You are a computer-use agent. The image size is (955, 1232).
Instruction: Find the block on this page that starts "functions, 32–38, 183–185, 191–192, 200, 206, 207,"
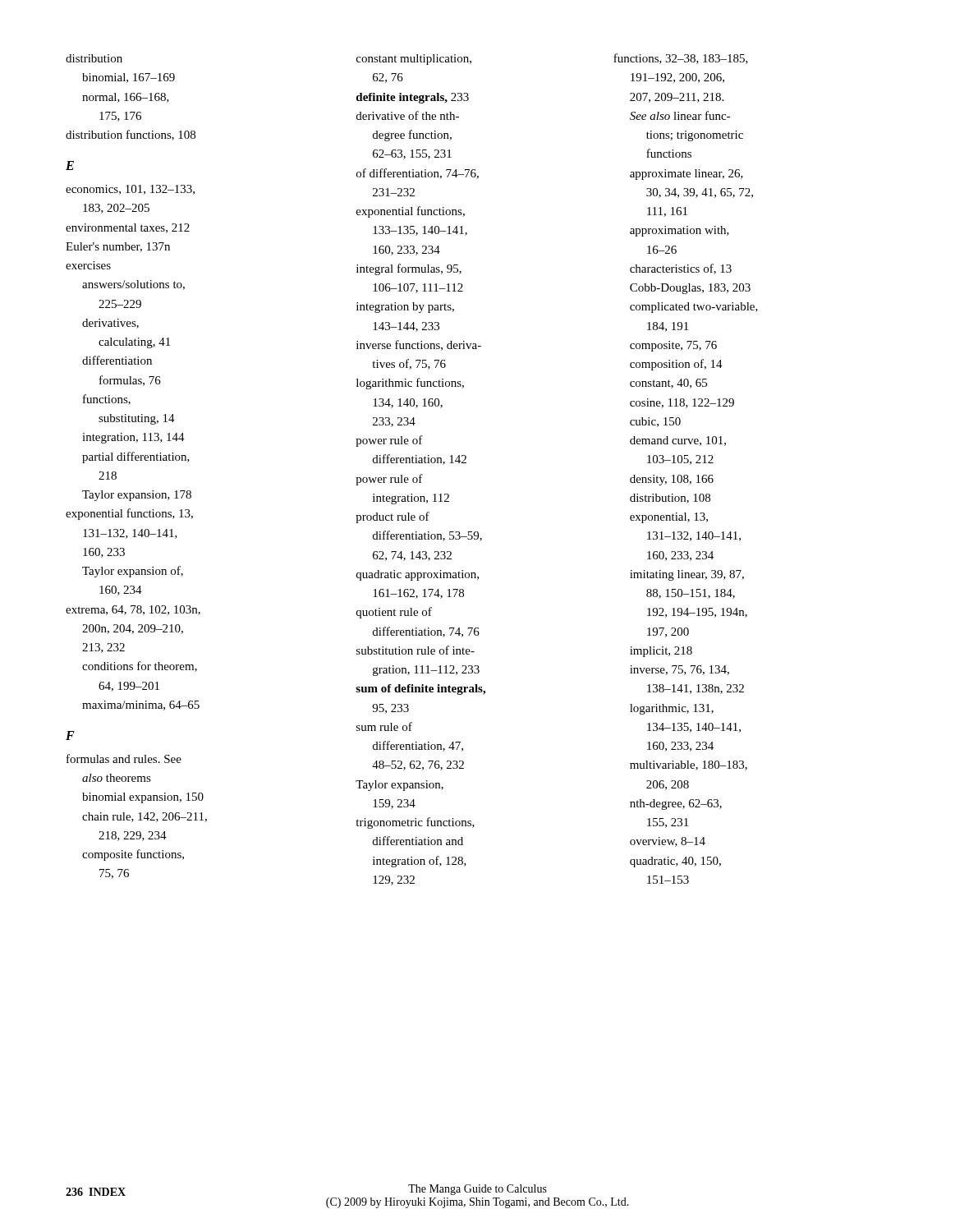click(681, 59)
